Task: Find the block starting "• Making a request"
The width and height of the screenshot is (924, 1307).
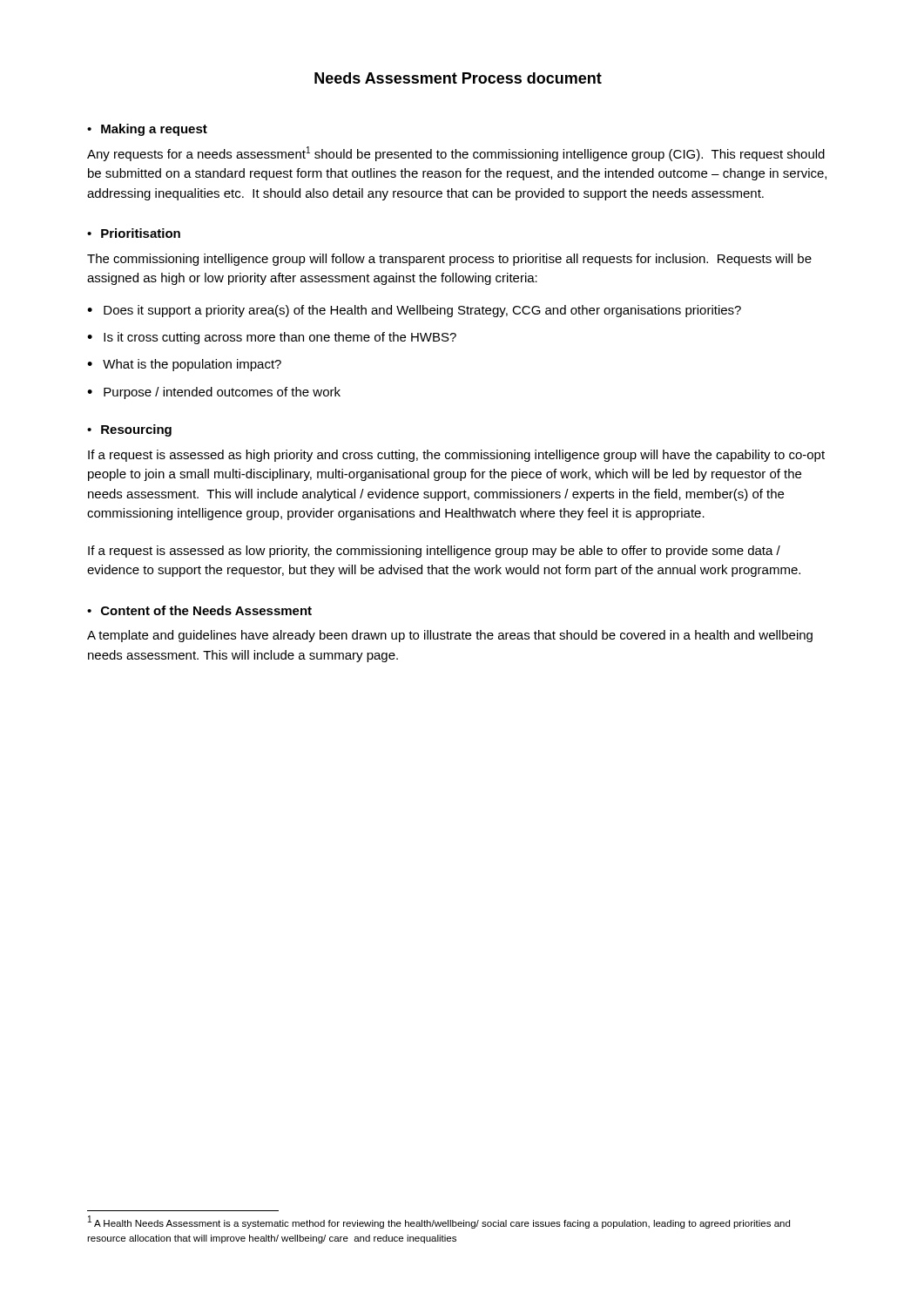Action: 147,129
